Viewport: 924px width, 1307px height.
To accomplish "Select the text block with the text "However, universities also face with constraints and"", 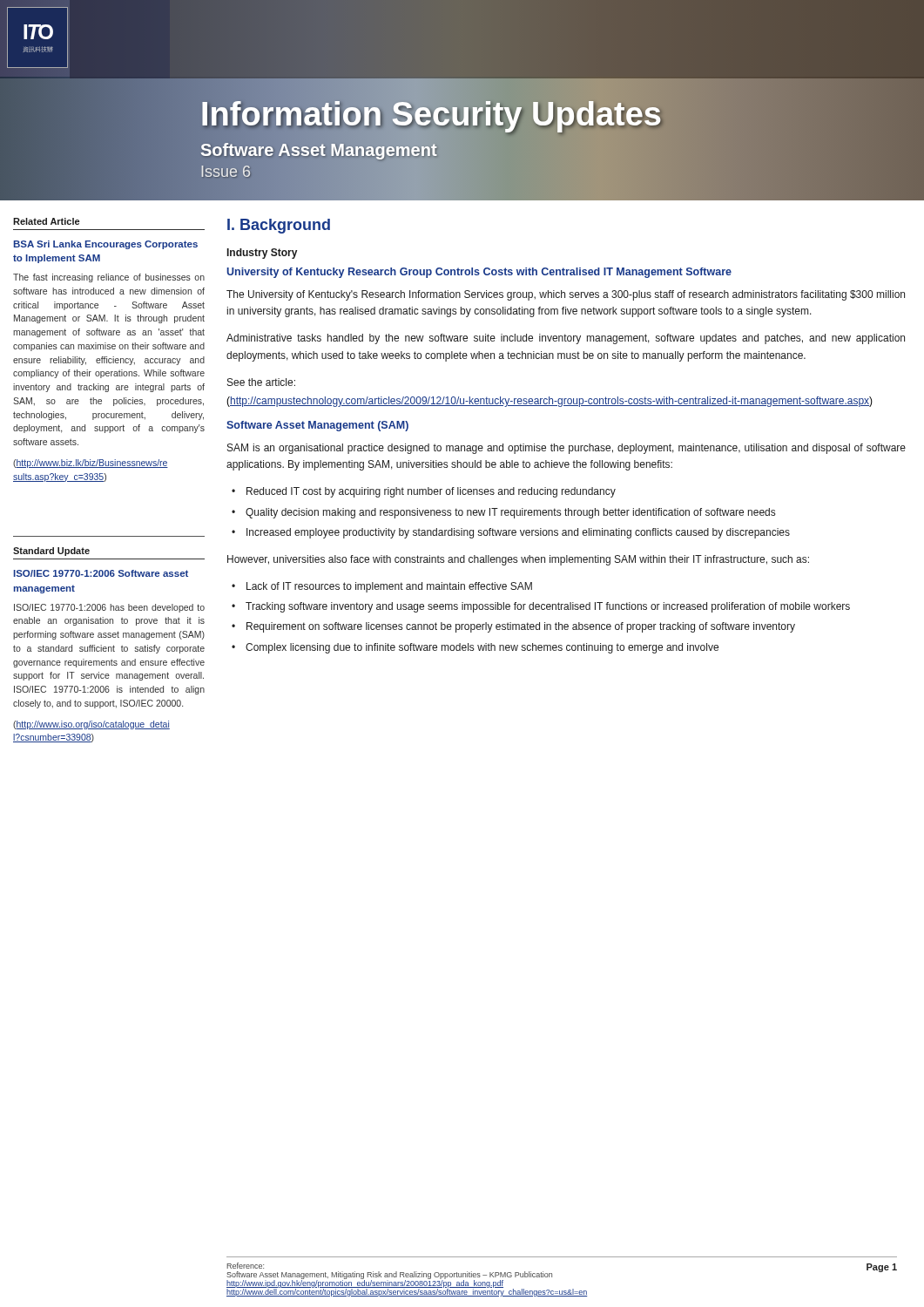I will coord(518,559).
